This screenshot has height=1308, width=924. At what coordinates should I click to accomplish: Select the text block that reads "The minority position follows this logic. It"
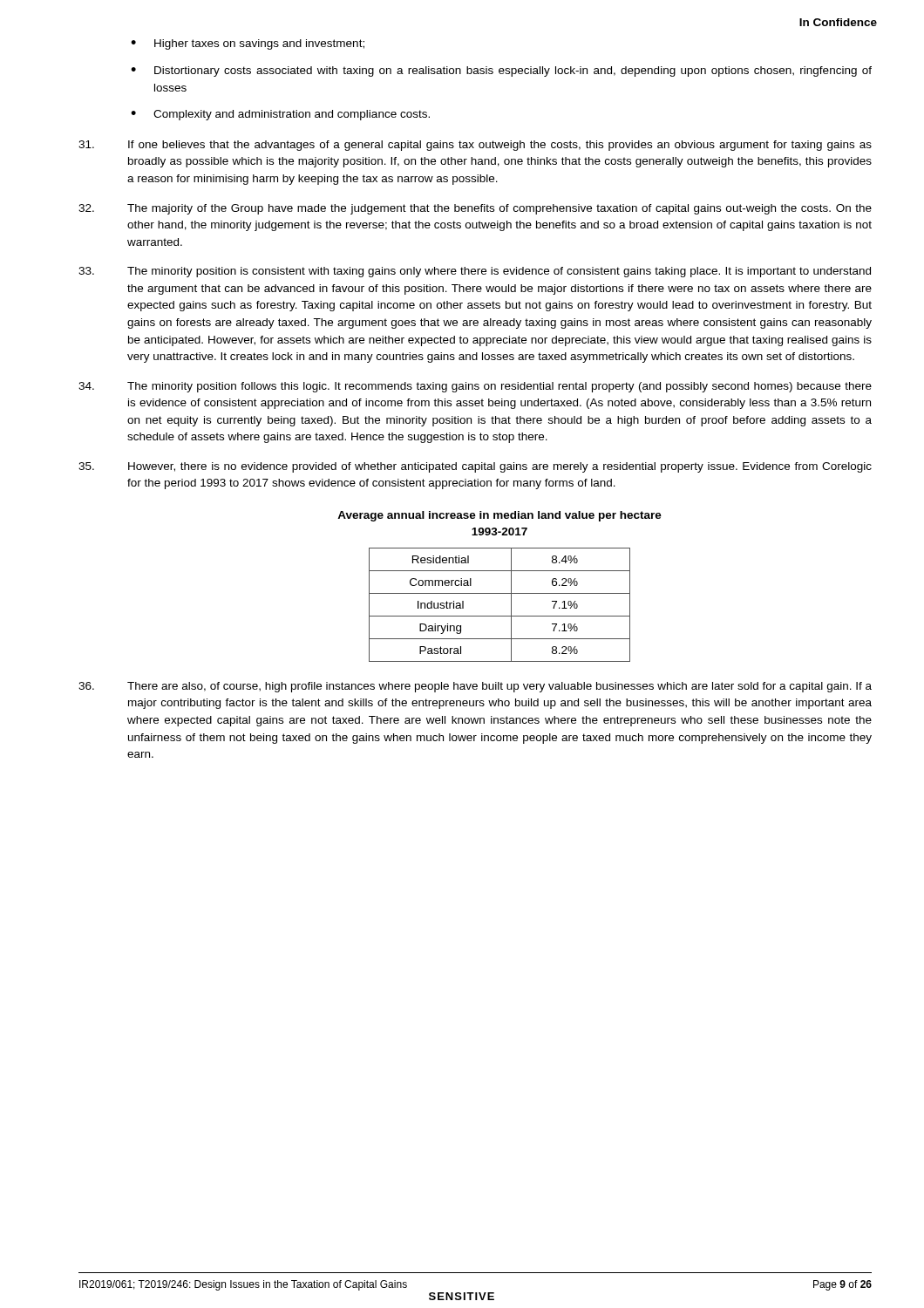(x=475, y=411)
